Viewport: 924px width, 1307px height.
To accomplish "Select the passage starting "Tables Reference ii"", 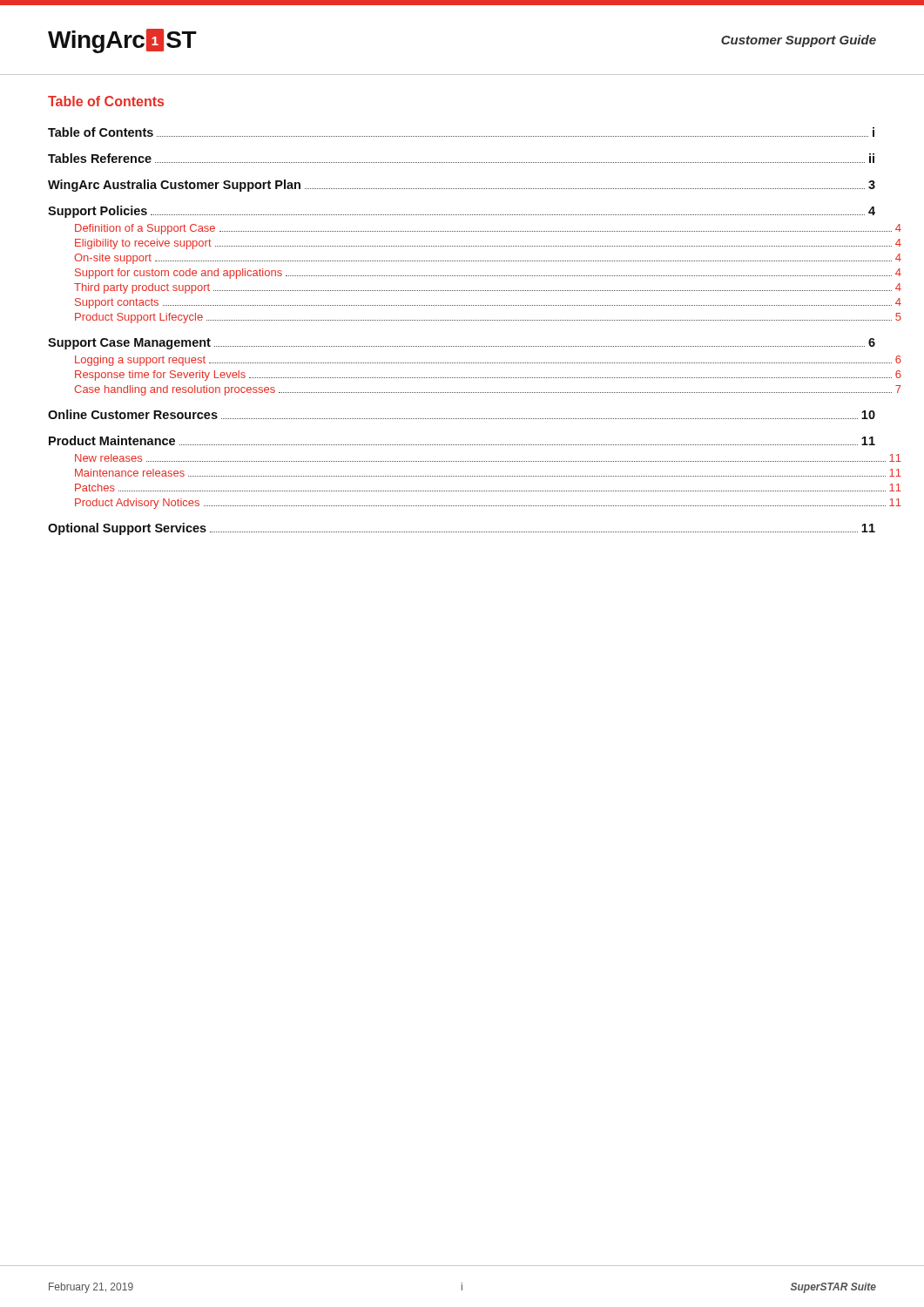I will pyautogui.click(x=462, y=159).
